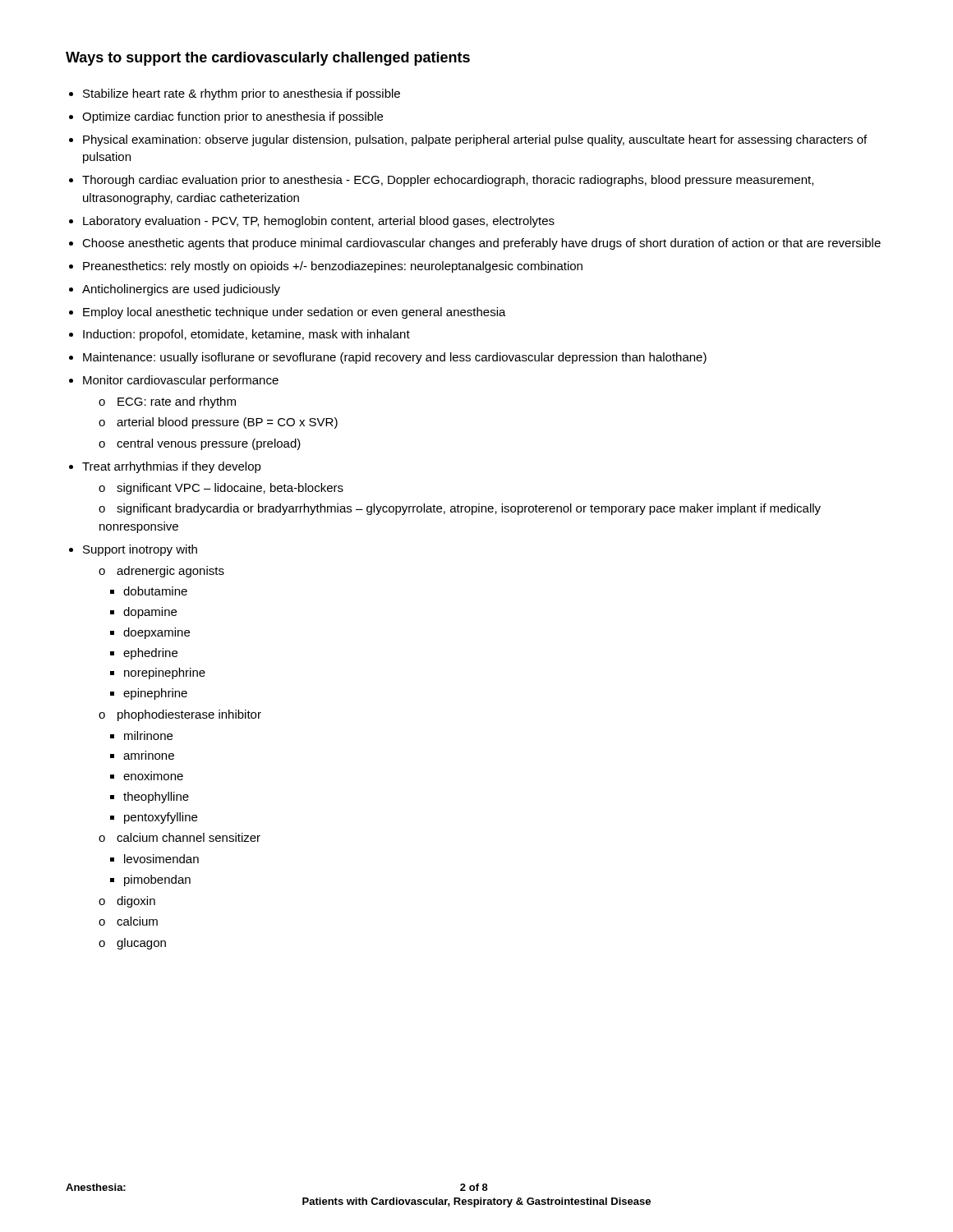This screenshot has height=1232, width=953.
Task: Locate the passage starting "Optimize cardiac function prior"
Action: [x=233, y=116]
